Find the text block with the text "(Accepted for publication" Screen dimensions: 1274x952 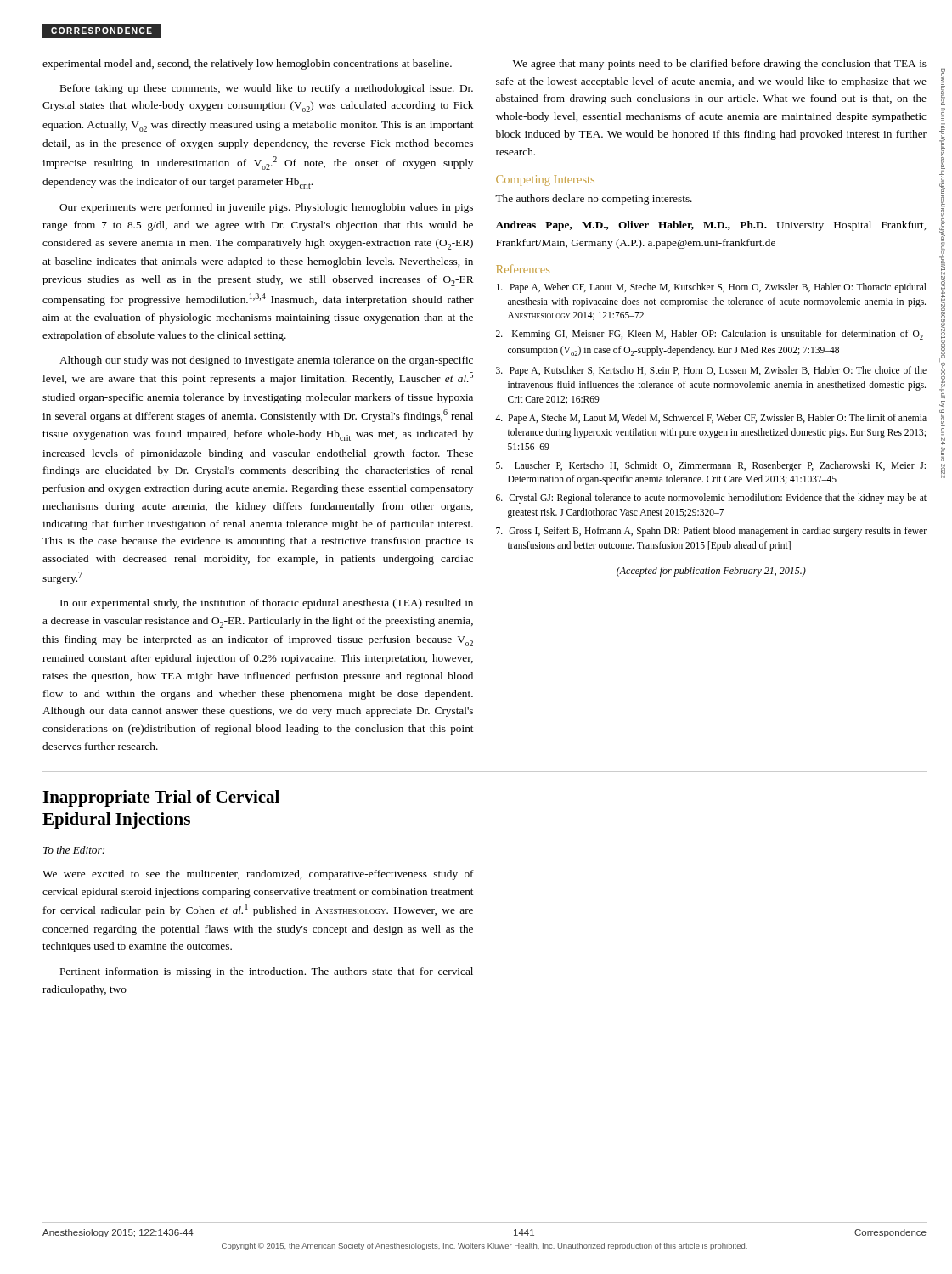[711, 571]
